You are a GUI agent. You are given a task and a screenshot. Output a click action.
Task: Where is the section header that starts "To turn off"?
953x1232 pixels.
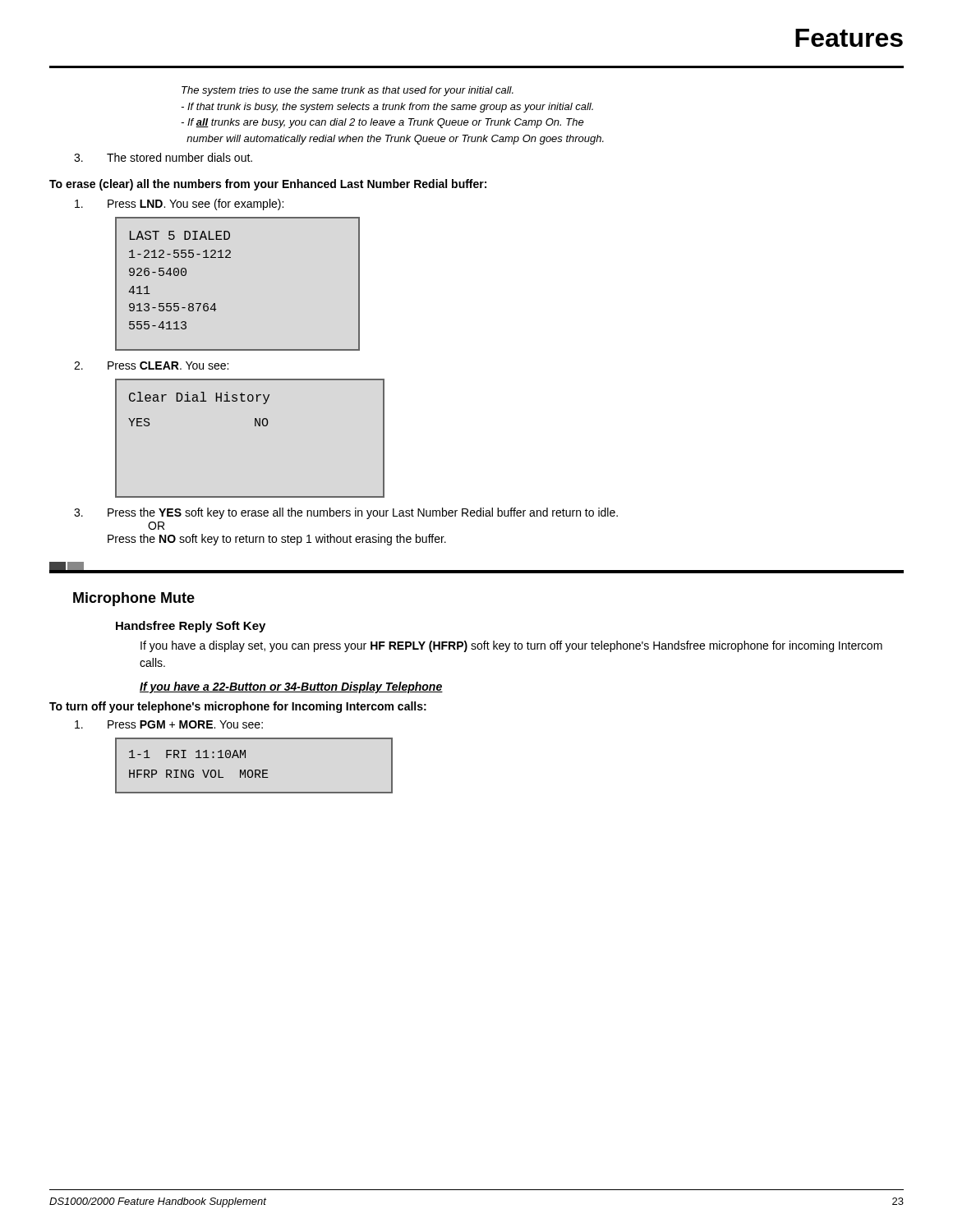point(238,707)
